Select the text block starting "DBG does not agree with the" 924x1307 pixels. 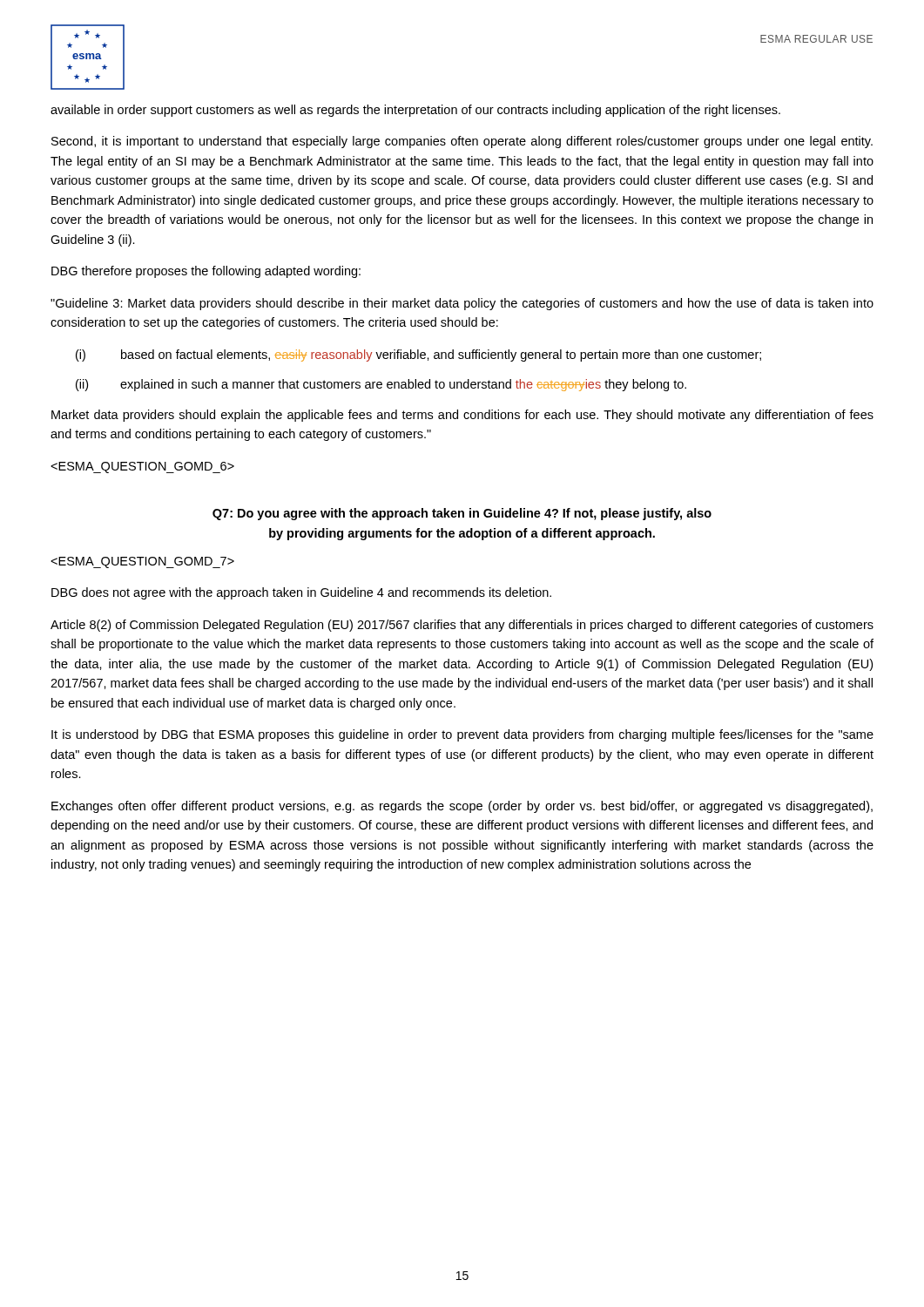tap(462, 593)
